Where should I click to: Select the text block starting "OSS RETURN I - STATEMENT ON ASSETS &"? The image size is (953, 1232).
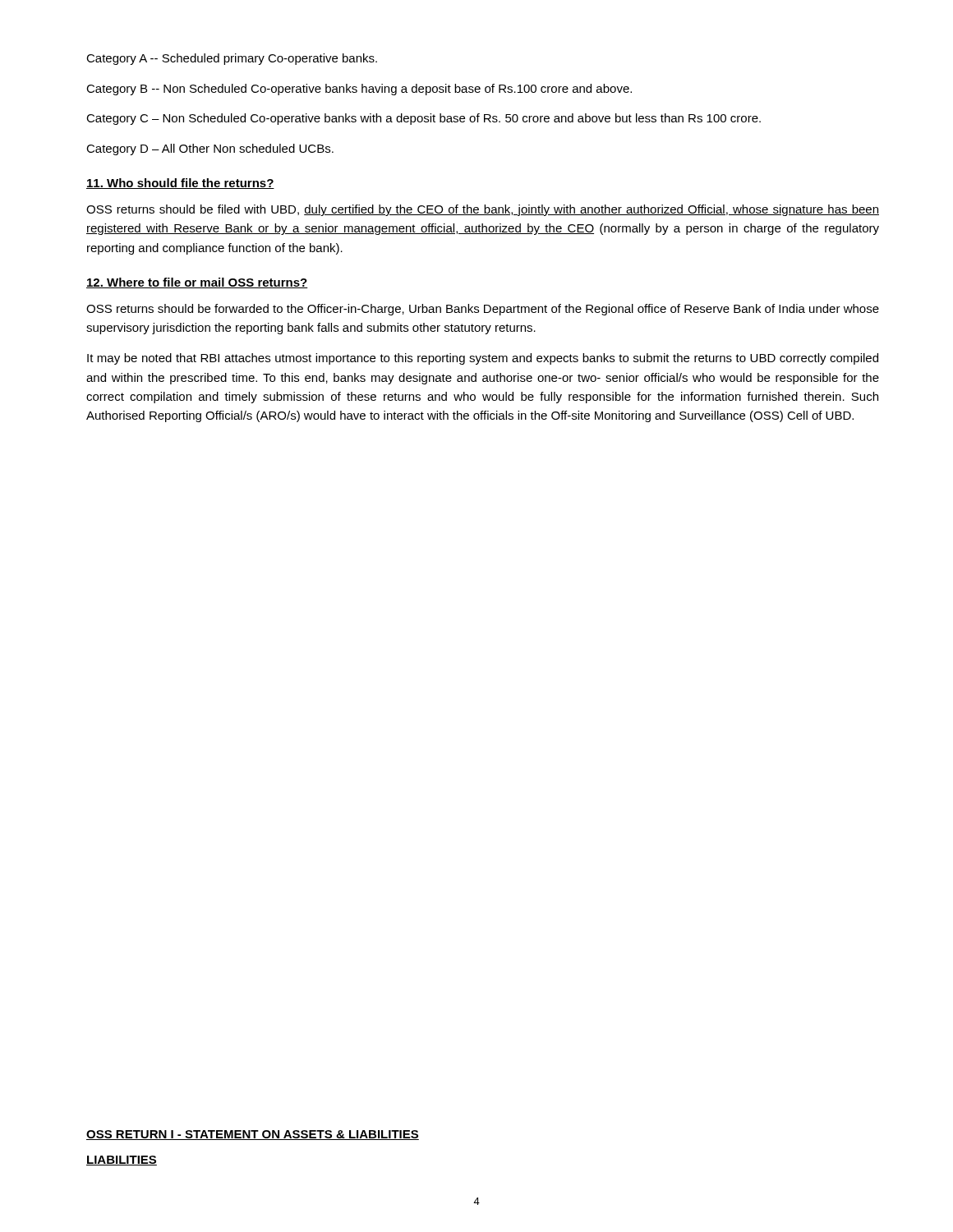click(x=252, y=1134)
